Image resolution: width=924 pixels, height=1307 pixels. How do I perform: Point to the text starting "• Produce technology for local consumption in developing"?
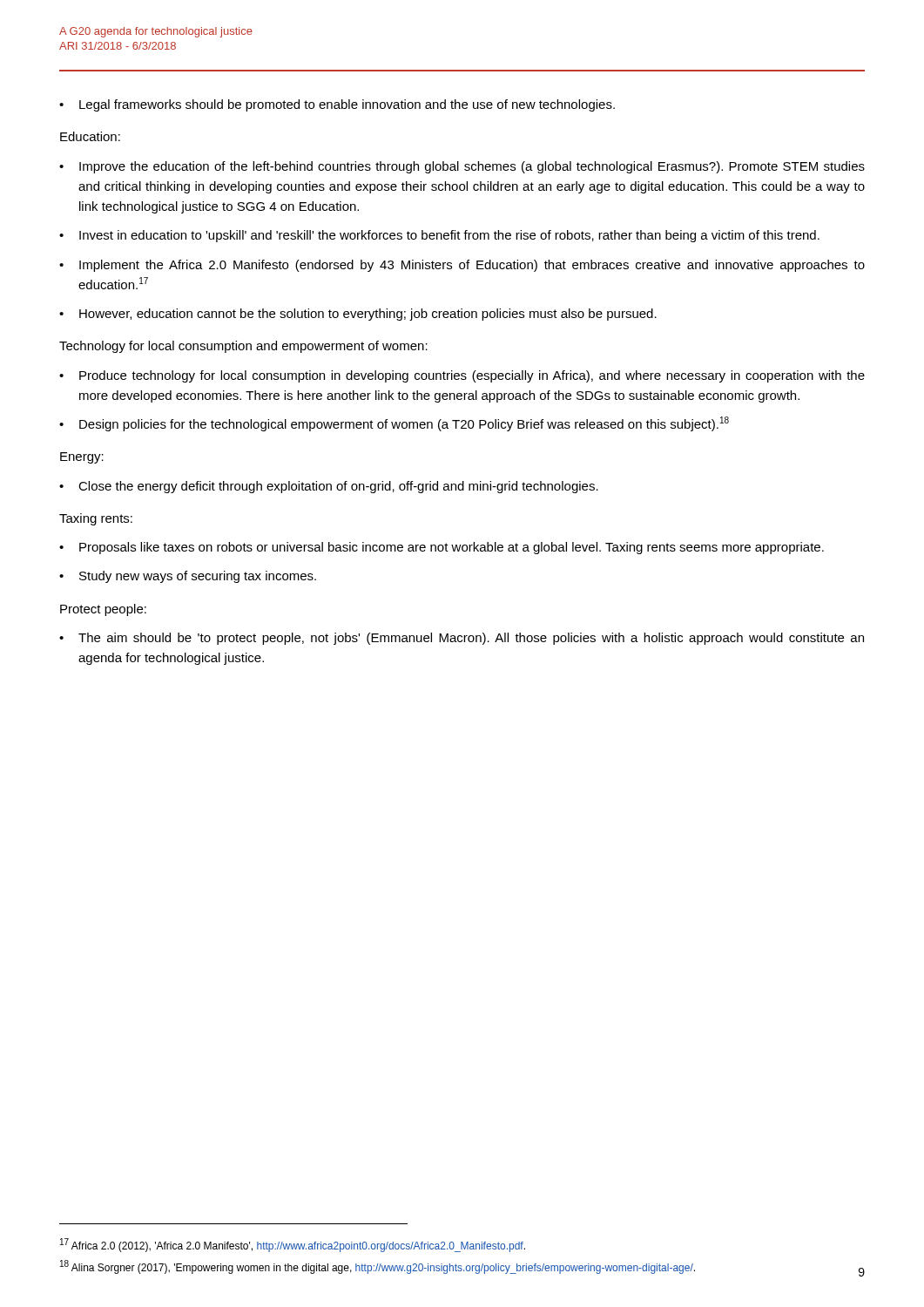(462, 385)
